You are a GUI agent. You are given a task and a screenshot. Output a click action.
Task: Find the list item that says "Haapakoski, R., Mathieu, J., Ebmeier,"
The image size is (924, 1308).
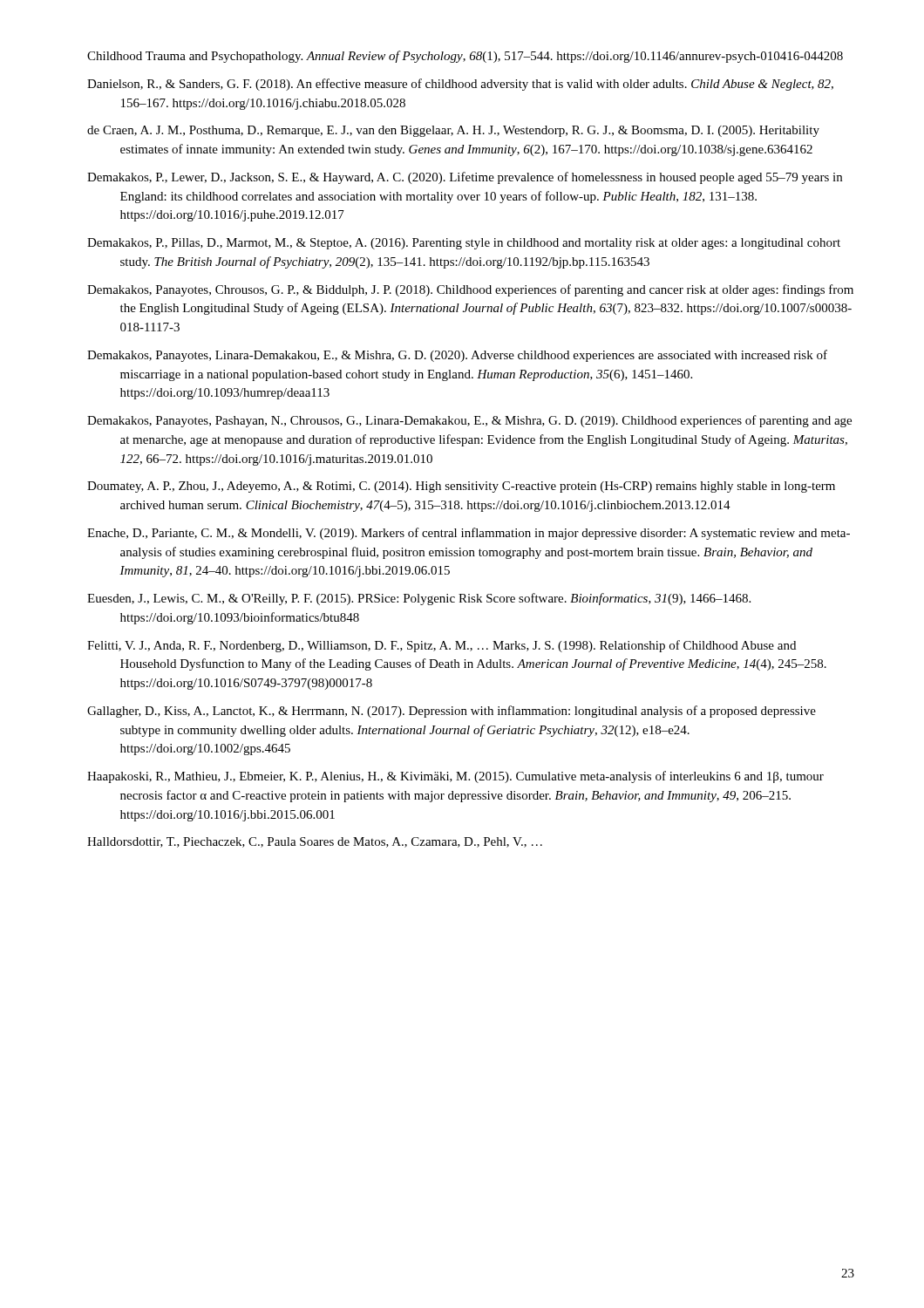click(x=455, y=795)
